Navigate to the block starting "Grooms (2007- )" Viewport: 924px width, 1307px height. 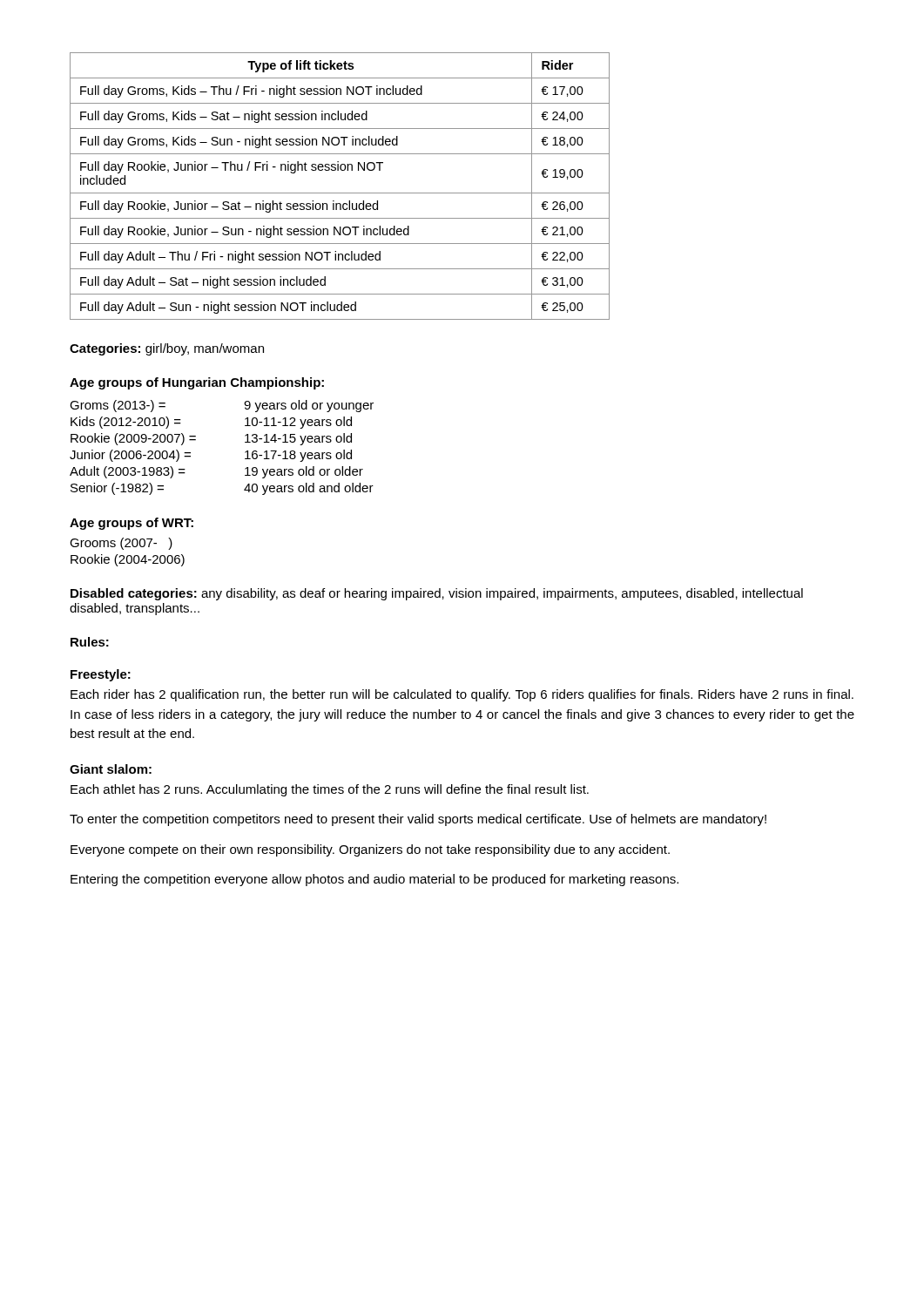(121, 542)
